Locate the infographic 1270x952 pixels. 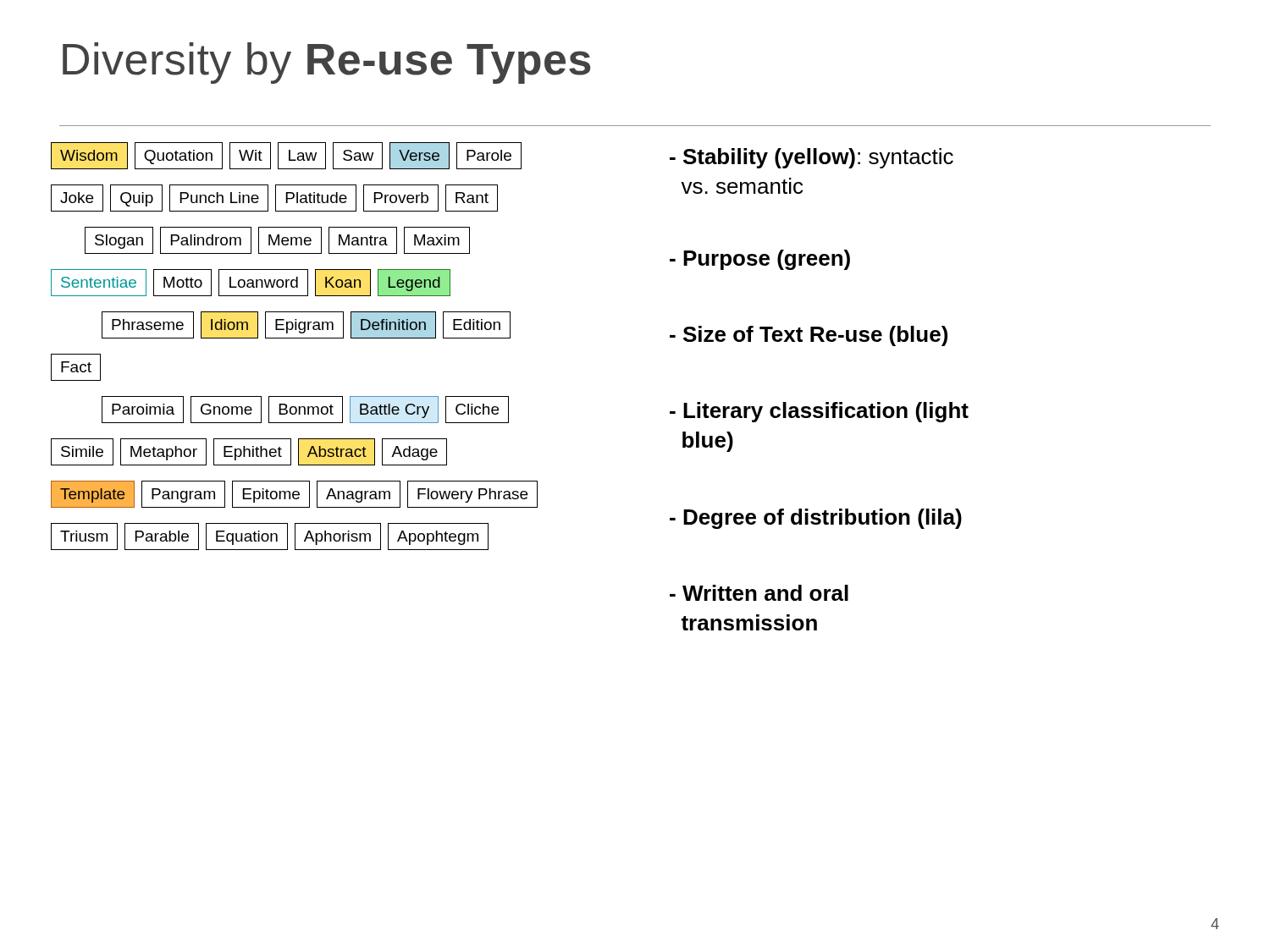point(339,349)
